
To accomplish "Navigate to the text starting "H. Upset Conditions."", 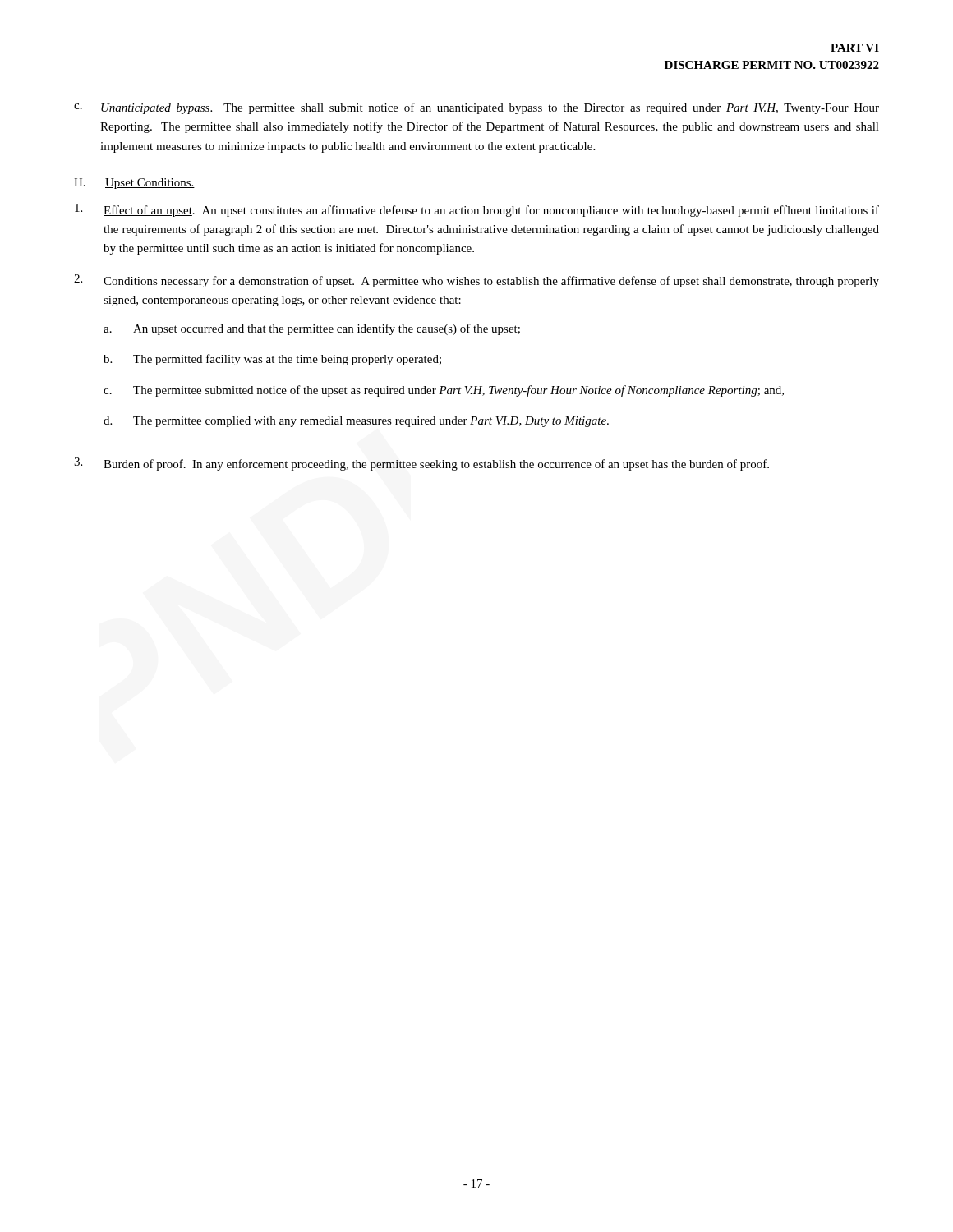I will click(x=134, y=183).
